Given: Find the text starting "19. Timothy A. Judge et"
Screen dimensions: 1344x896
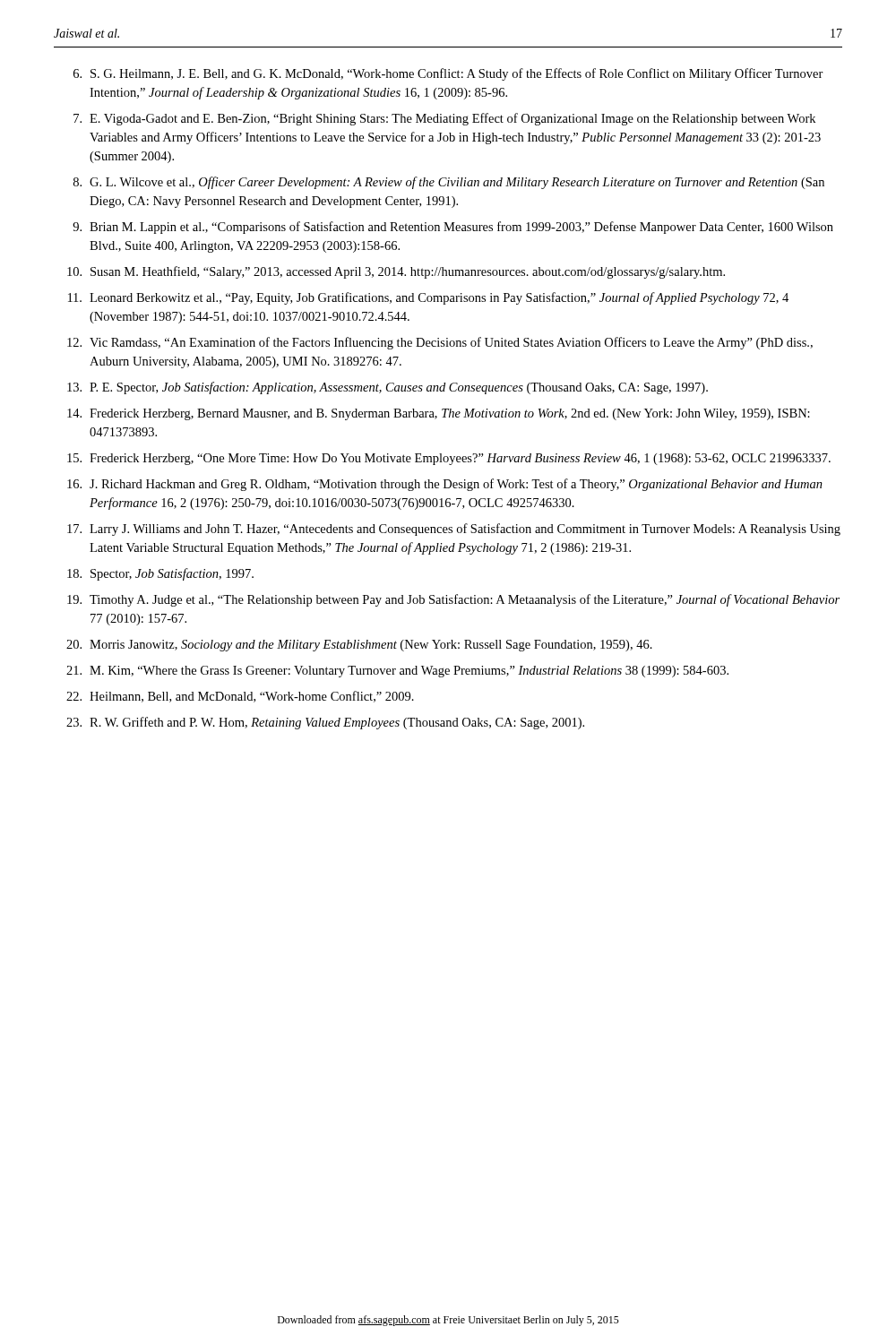Looking at the screenshot, I should (448, 610).
